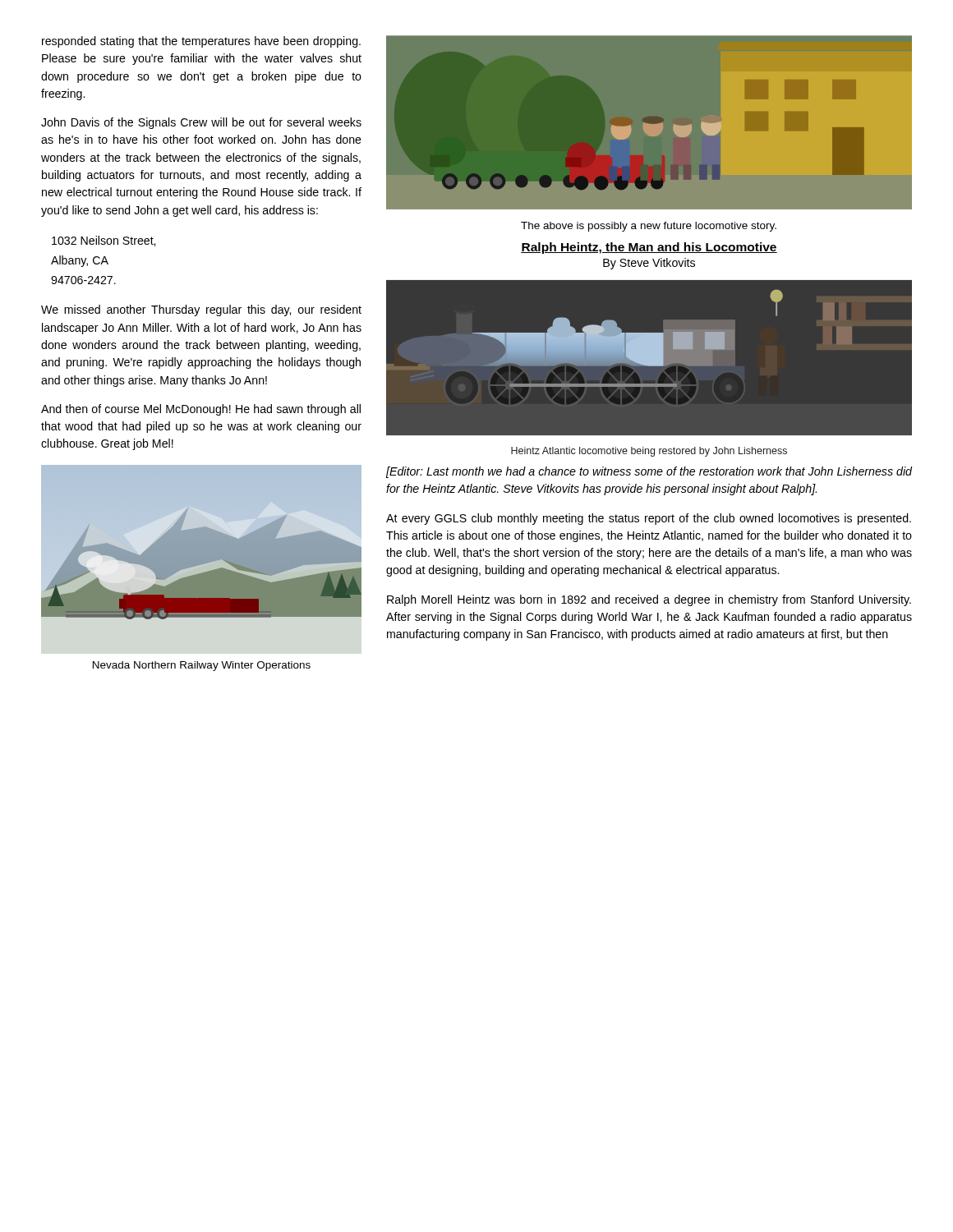953x1232 pixels.
Task: Select the passage starting "By Steve Vitkovits"
Action: tap(649, 263)
